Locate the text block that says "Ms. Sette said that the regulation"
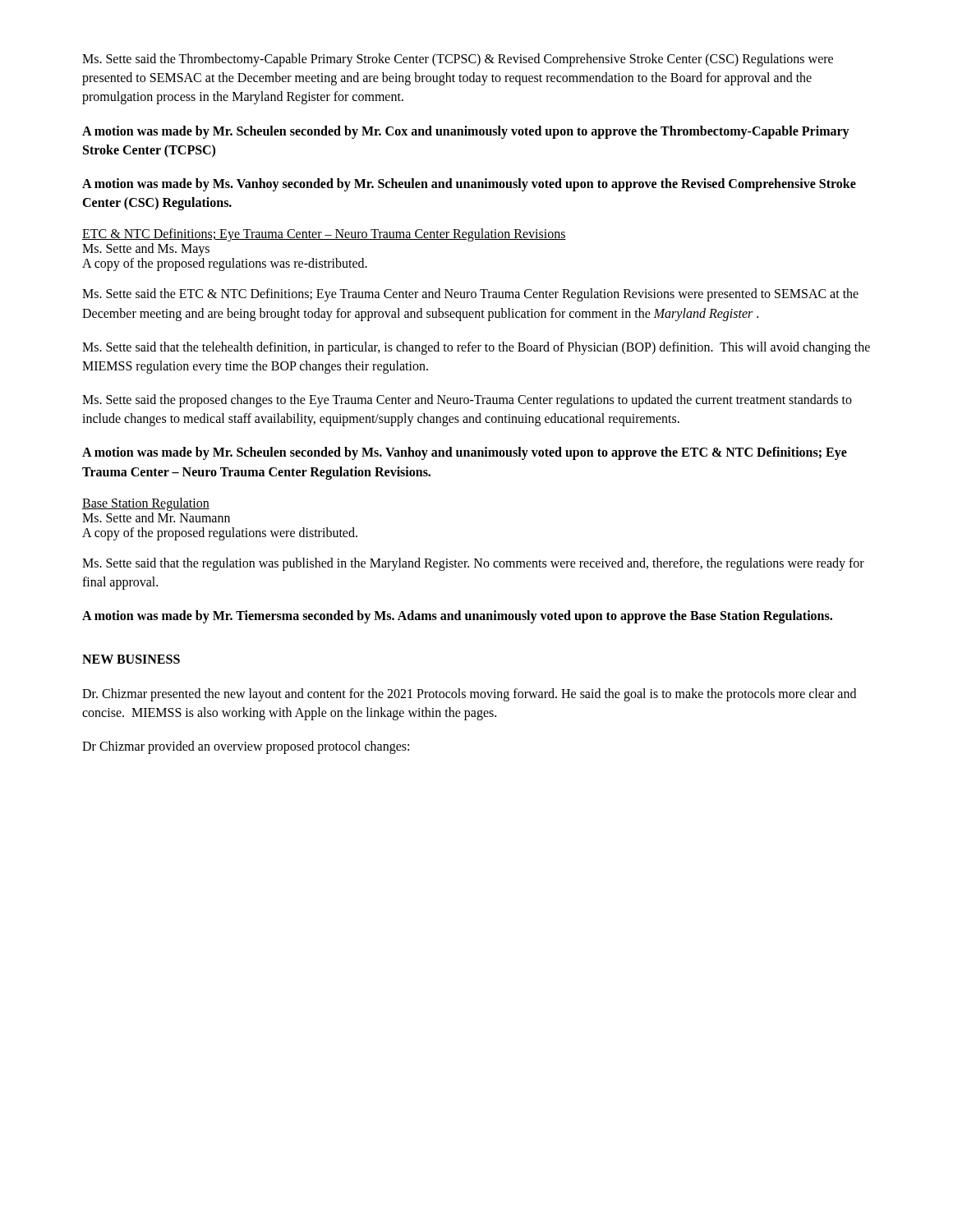This screenshot has width=953, height=1232. point(473,572)
